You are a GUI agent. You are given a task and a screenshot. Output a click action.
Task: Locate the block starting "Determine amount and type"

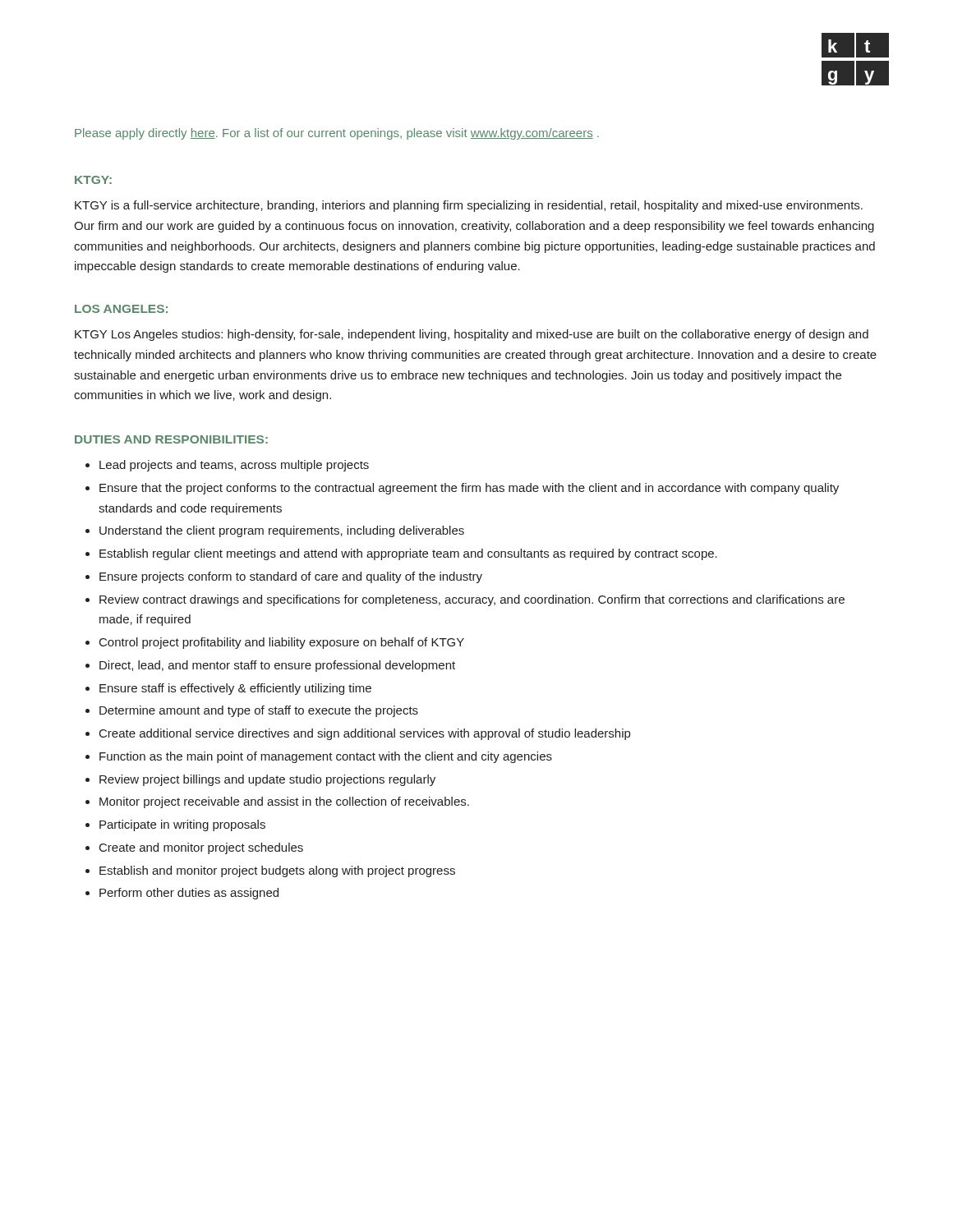pos(258,710)
